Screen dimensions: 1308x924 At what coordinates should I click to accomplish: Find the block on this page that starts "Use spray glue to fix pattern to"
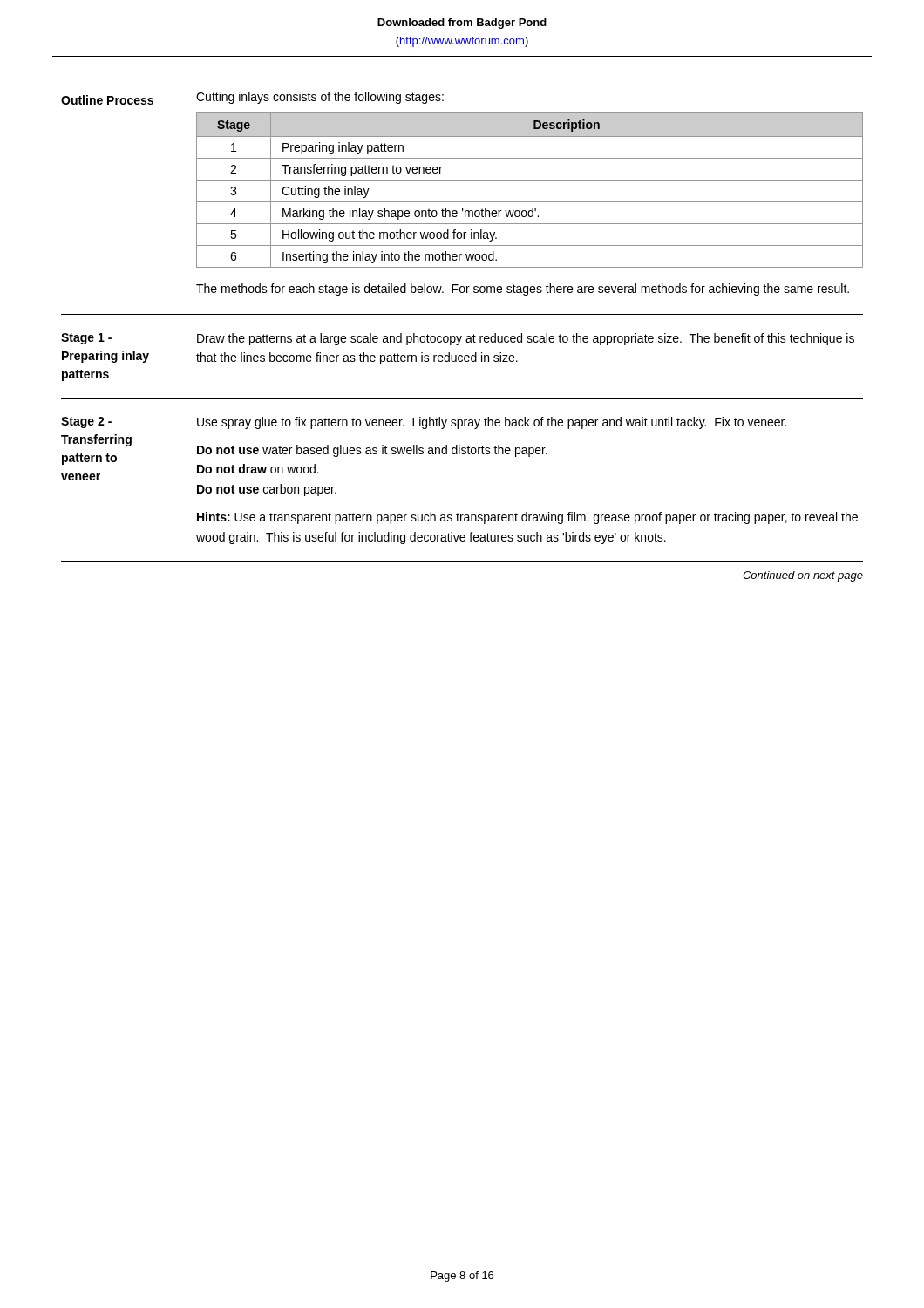492,423
